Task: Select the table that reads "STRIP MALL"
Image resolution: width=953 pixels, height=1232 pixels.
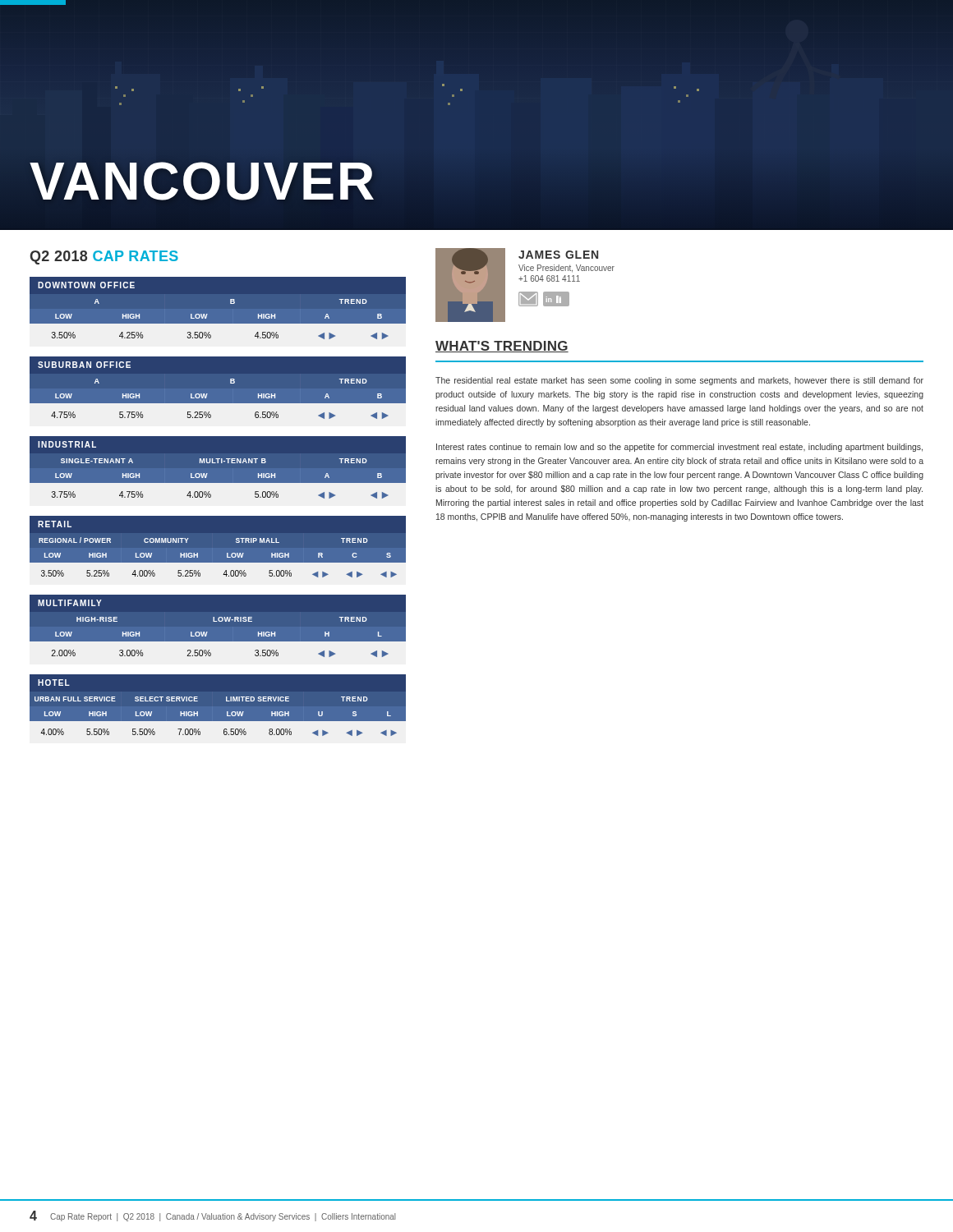Action: [x=218, y=550]
